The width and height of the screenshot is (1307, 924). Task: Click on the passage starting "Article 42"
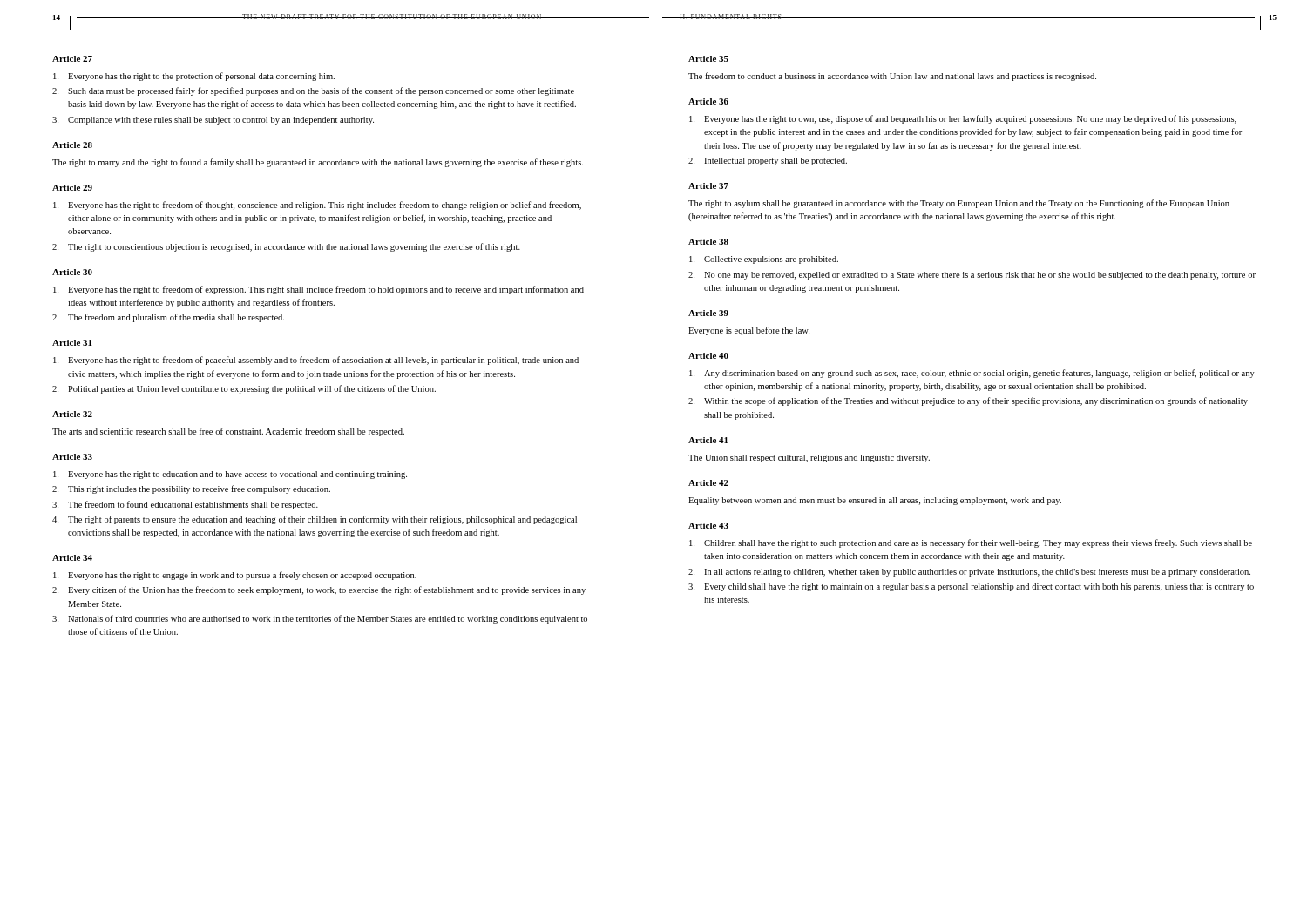pyautogui.click(x=708, y=483)
